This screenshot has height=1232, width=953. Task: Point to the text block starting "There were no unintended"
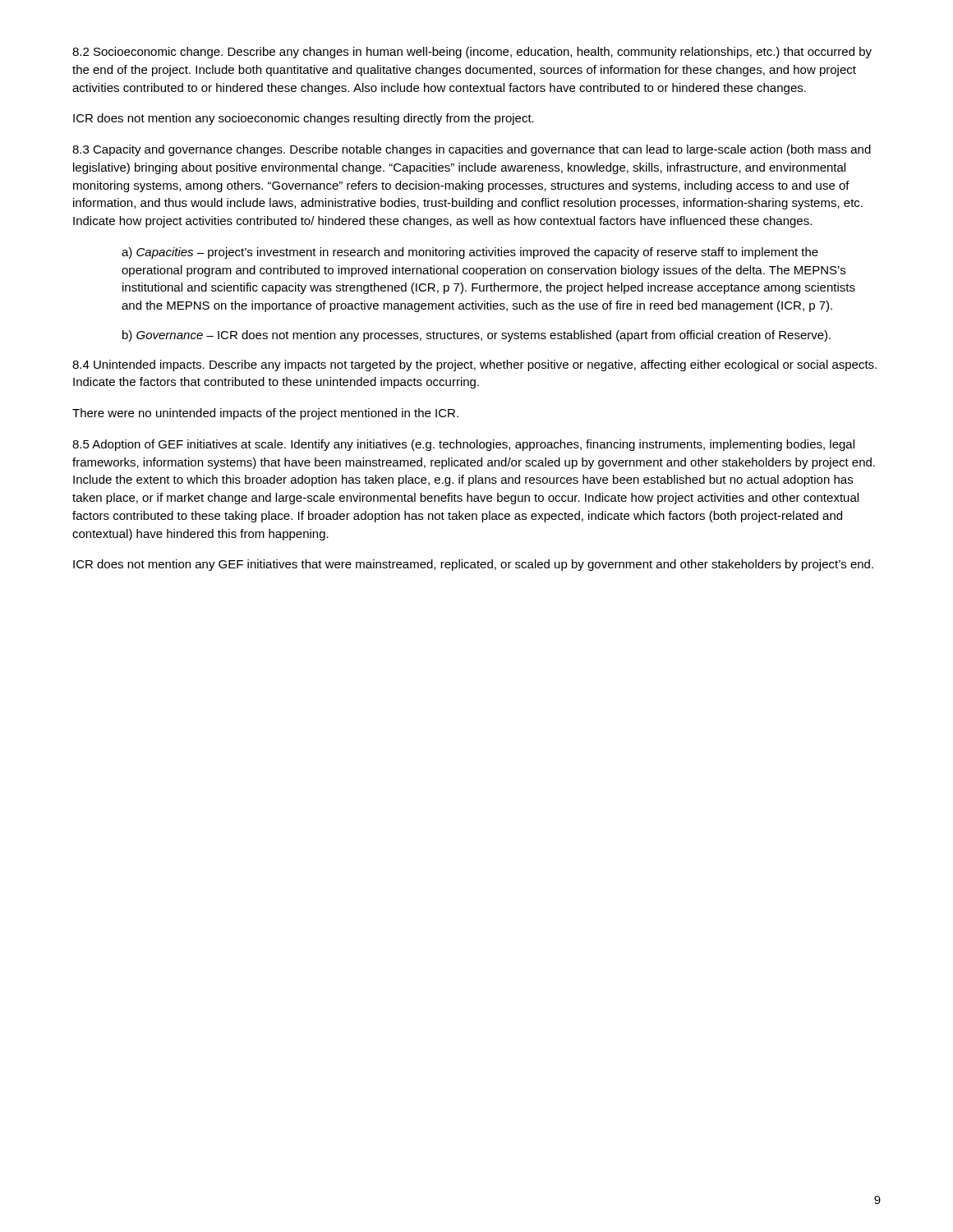point(266,413)
